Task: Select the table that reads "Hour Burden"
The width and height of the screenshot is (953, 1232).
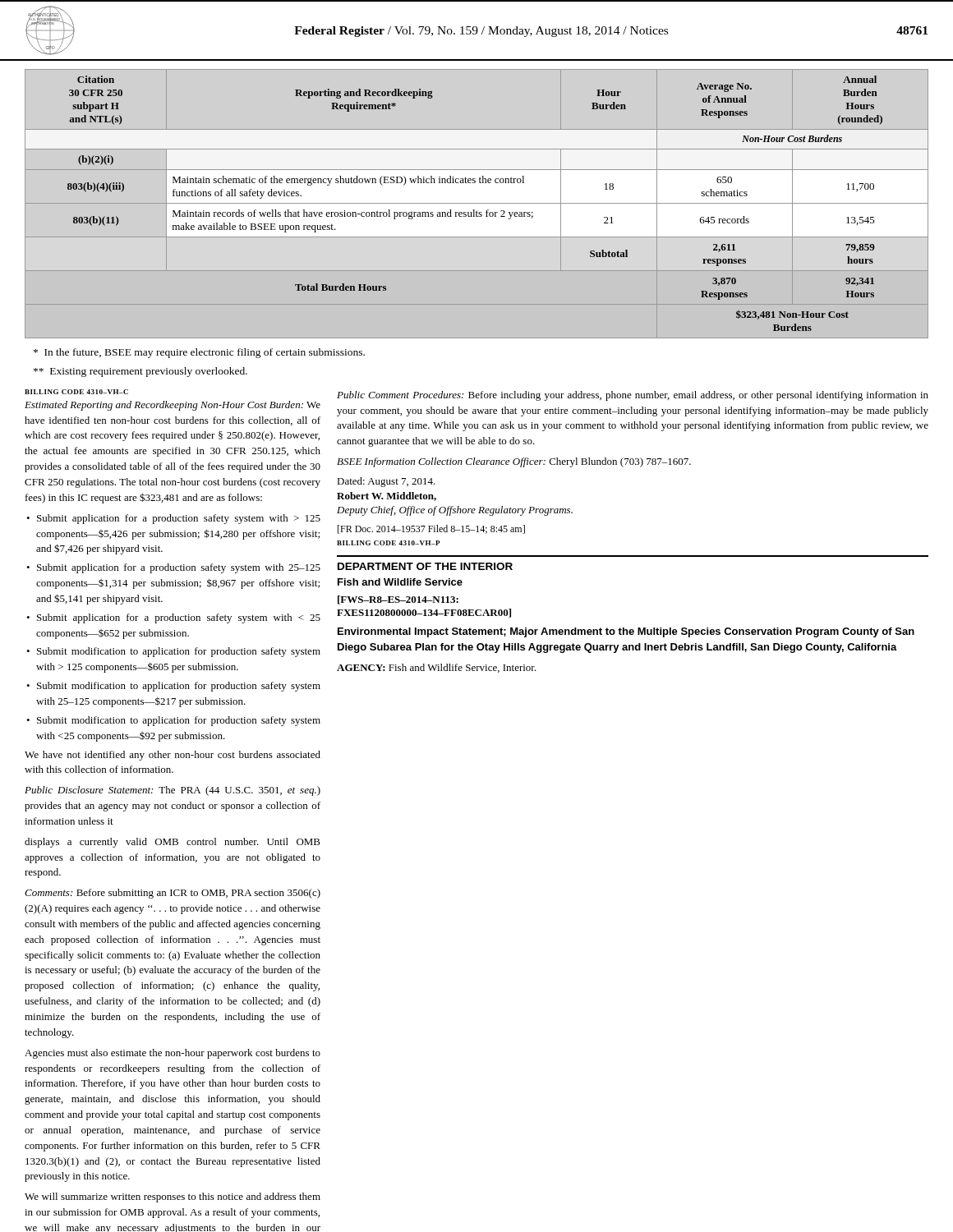Action: tap(476, 204)
